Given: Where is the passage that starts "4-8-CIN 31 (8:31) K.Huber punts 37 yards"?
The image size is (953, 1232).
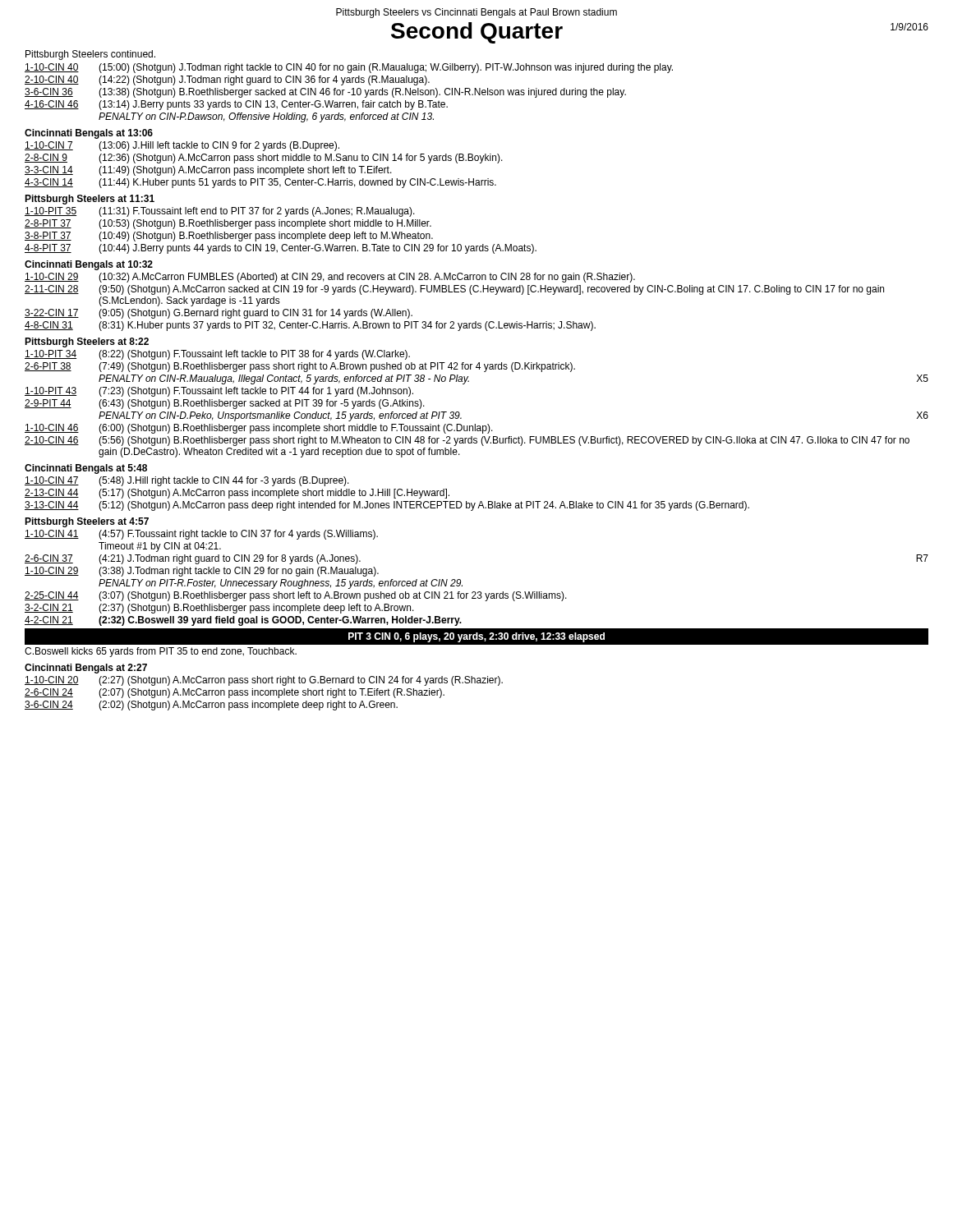Looking at the screenshot, I should 476,325.
